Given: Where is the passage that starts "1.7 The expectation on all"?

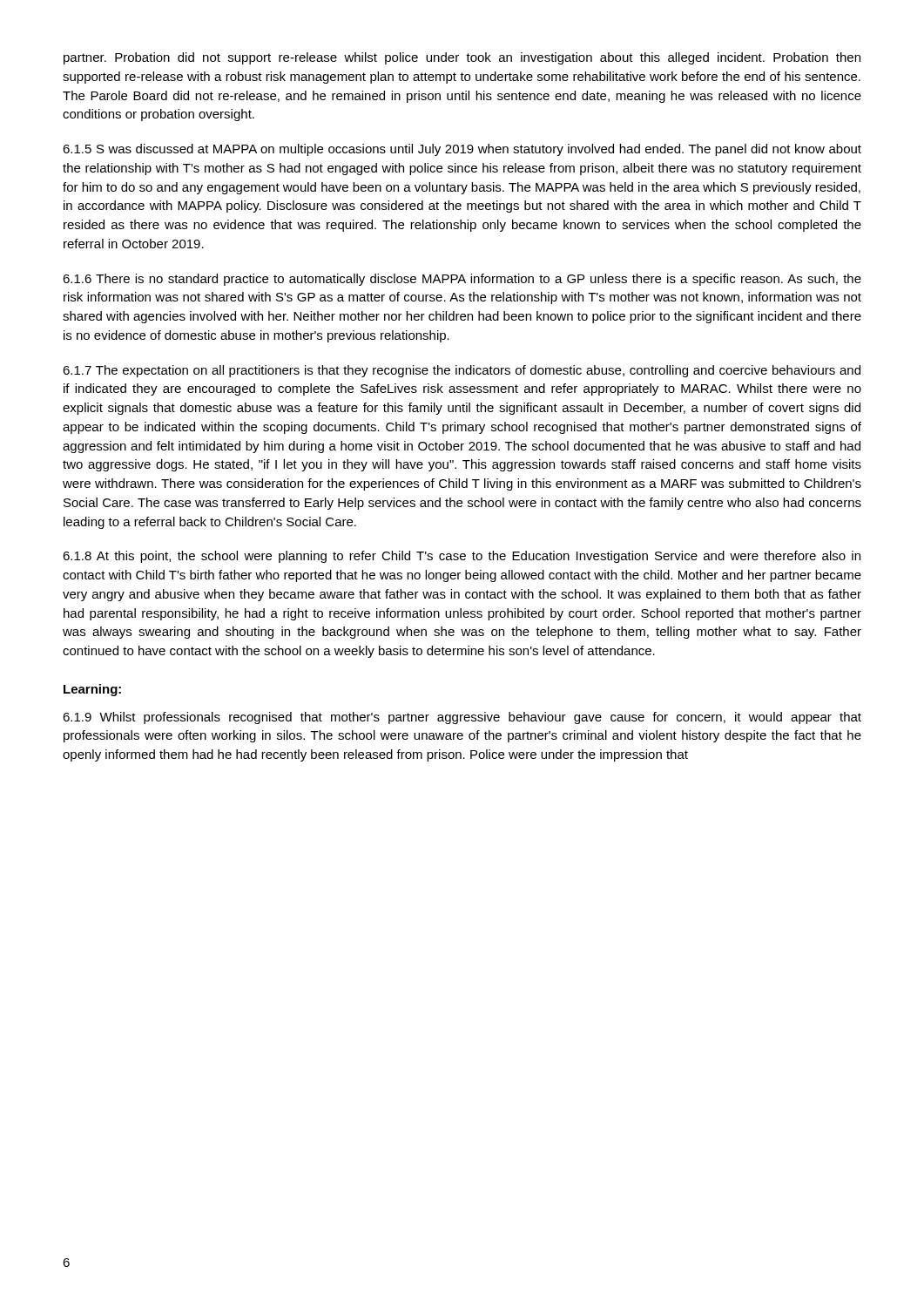Looking at the screenshot, I should (462, 445).
